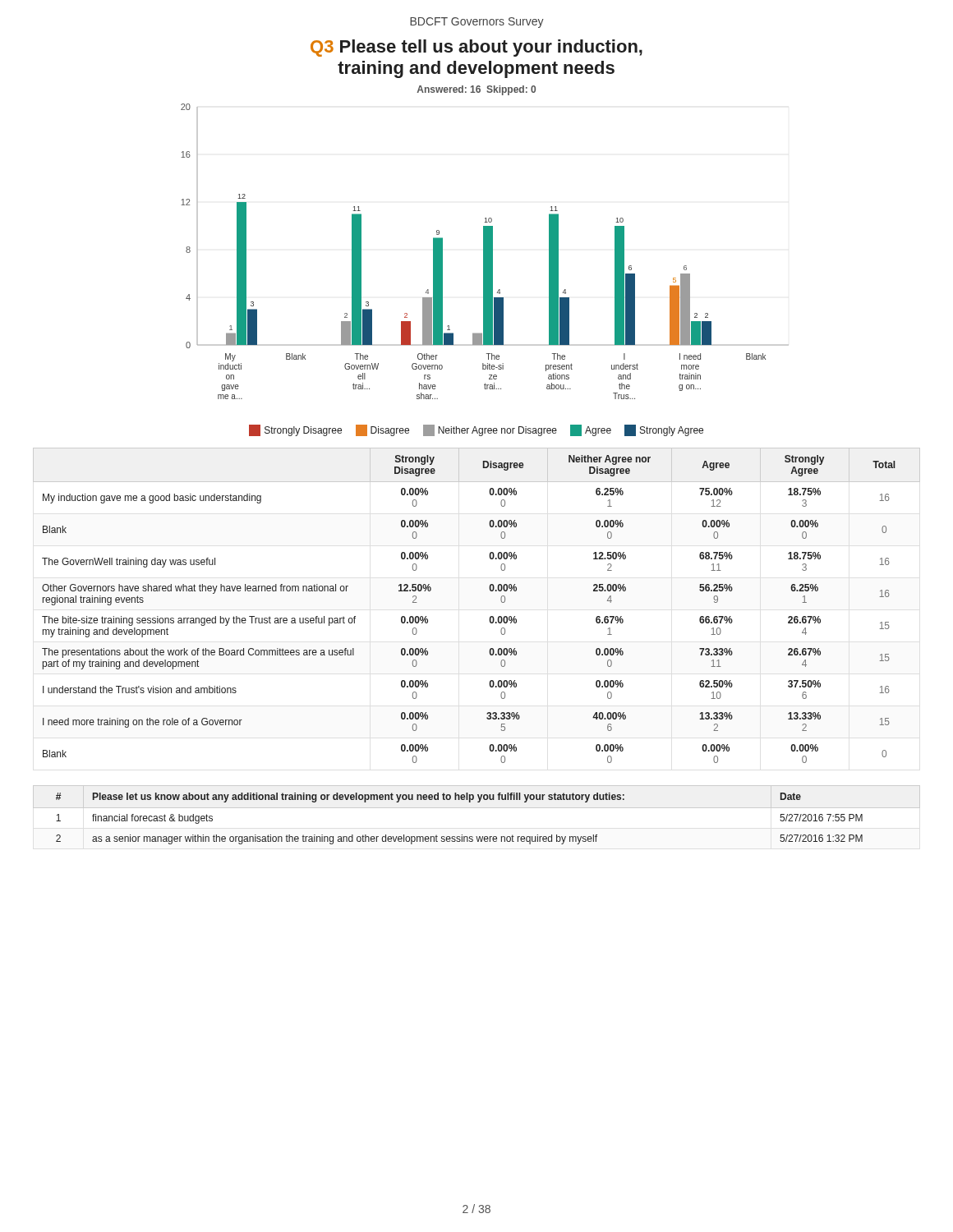The image size is (953, 1232).
Task: Find the table that mentions "as a senior"
Action: pyautogui.click(x=476, y=817)
